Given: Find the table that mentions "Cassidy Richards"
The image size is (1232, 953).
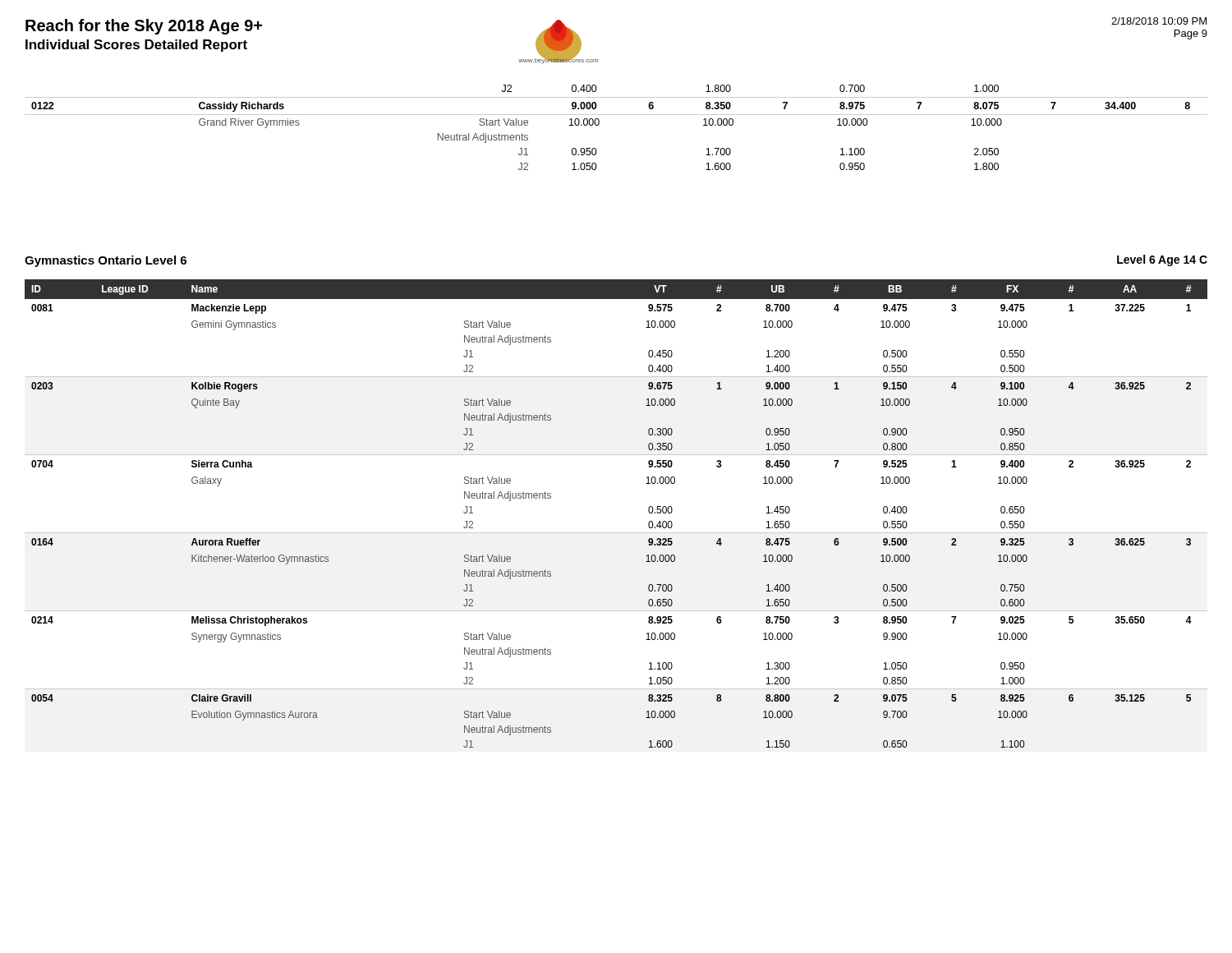Looking at the screenshot, I should coord(616,127).
